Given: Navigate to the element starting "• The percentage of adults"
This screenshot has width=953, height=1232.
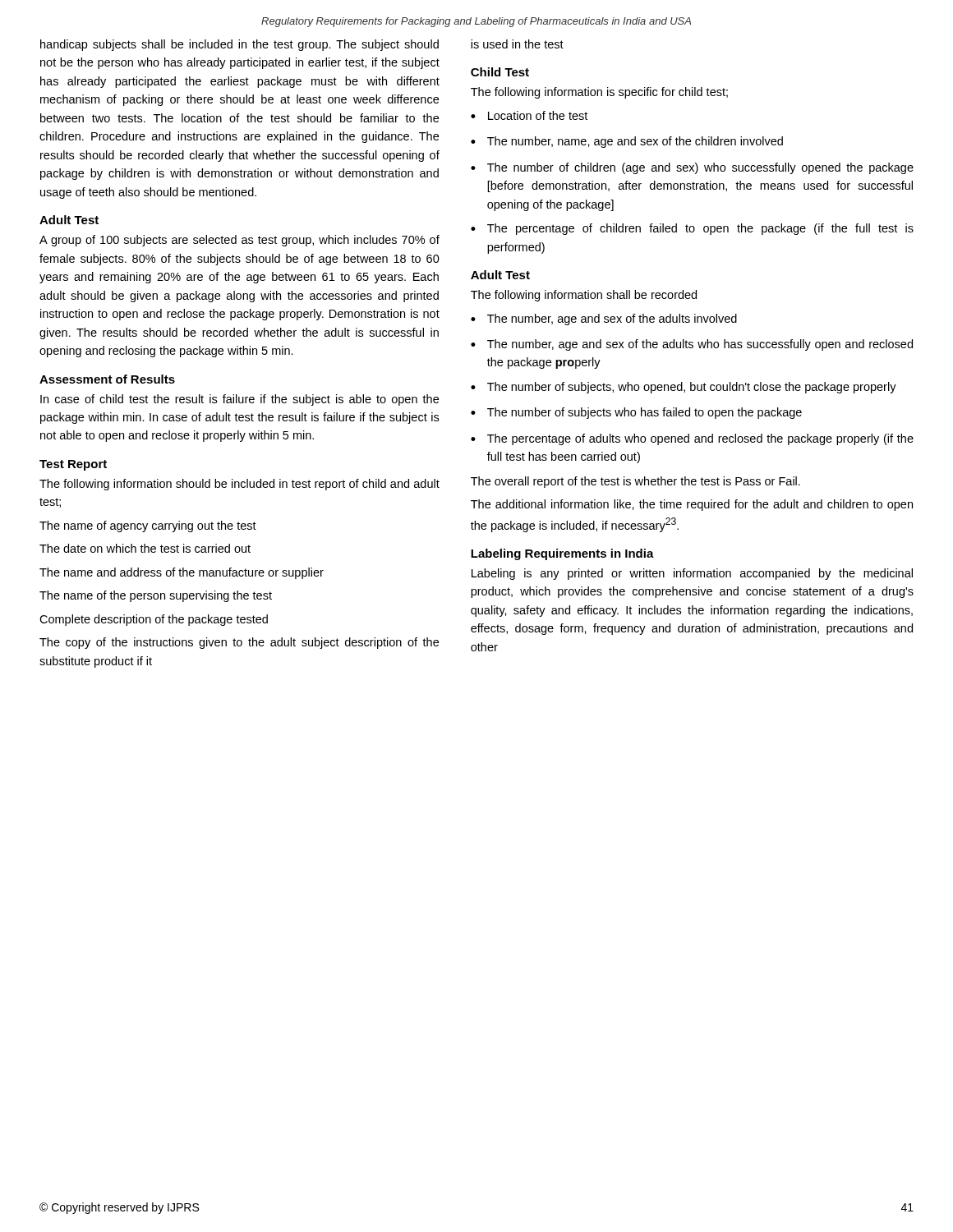Looking at the screenshot, I should click(692, 448).
